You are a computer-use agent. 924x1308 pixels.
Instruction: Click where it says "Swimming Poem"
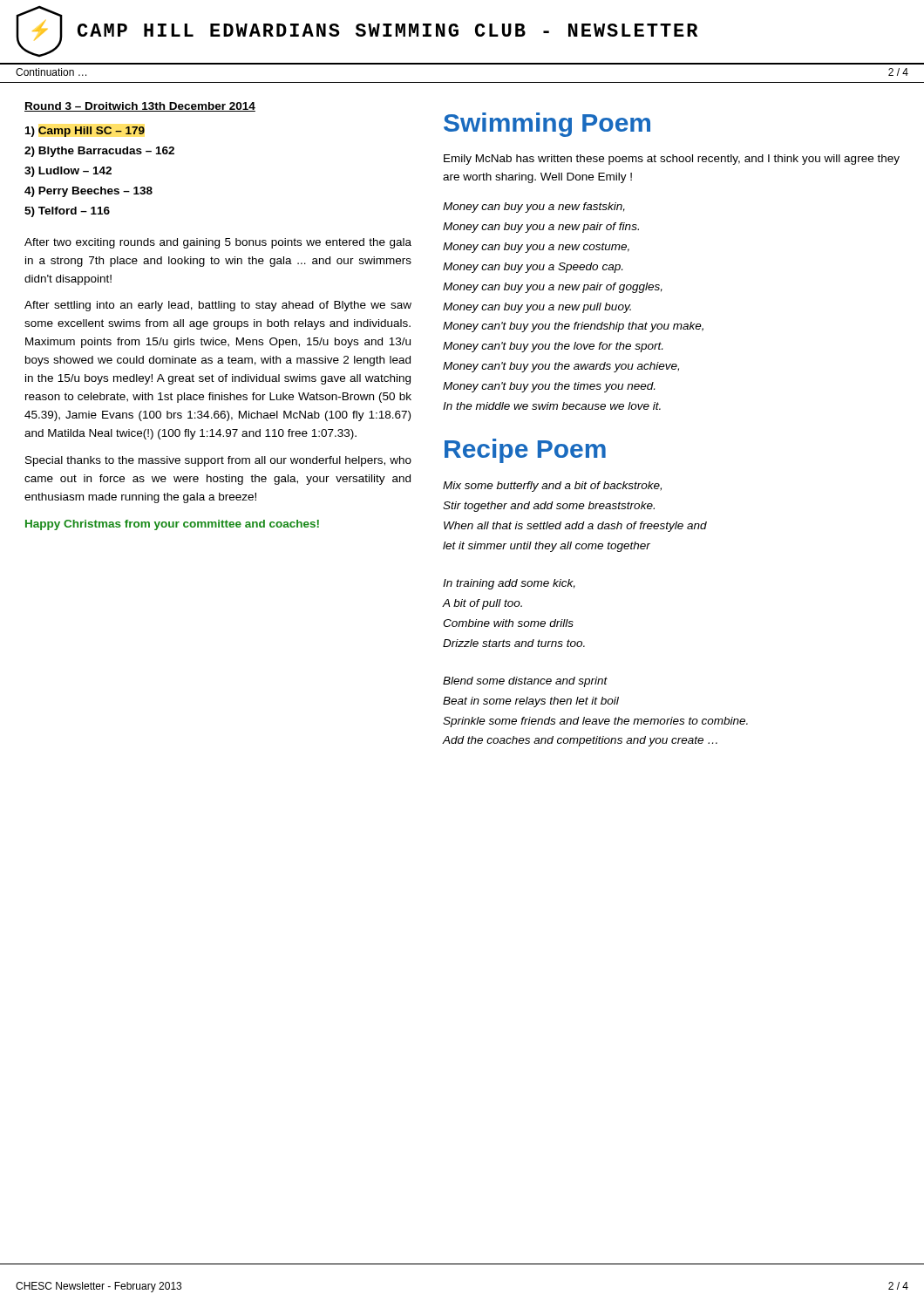[547, 123]
